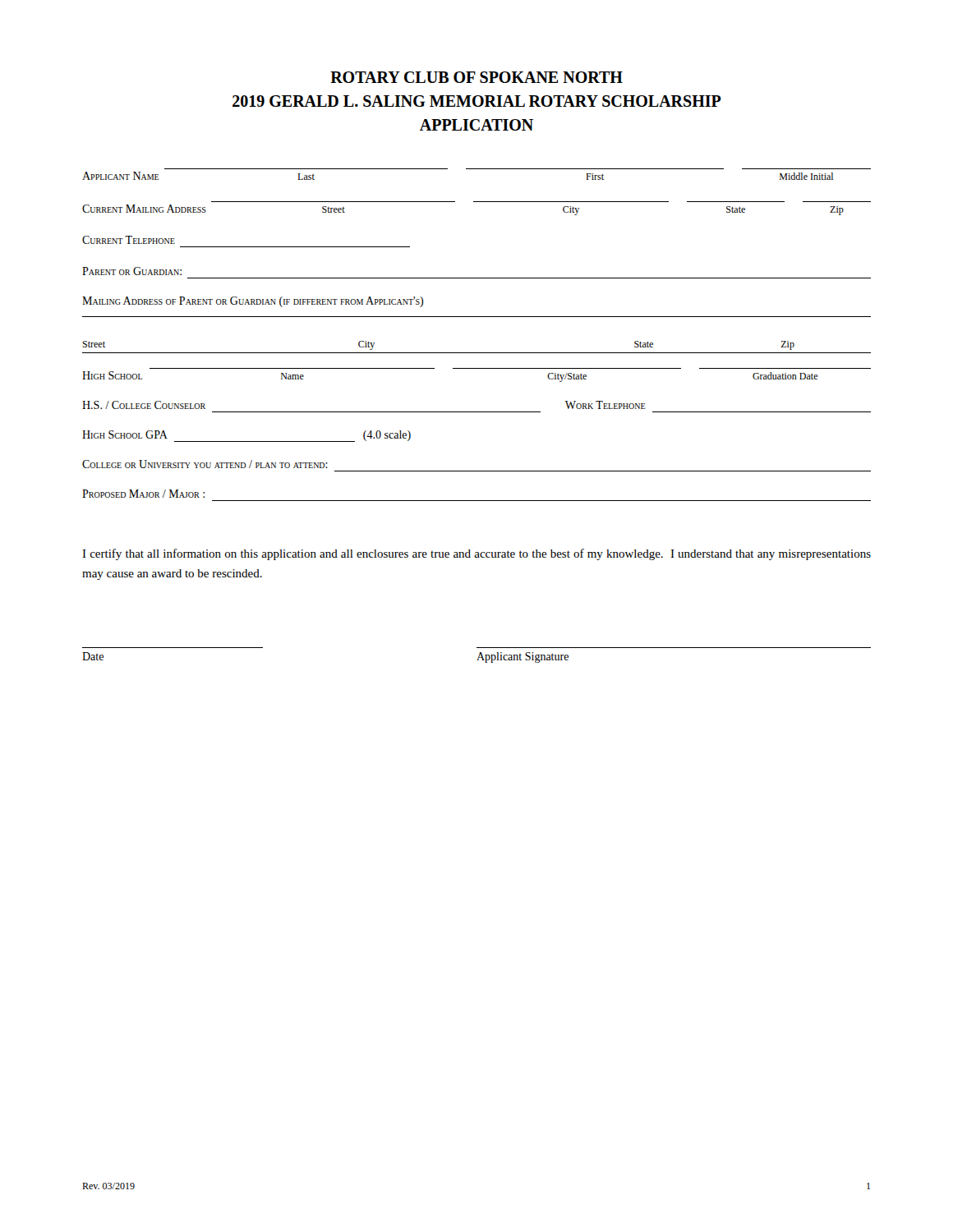Find the text block starting "Current Telephone"
This screenshot has width=953, height=1232.
coord(129,240)
